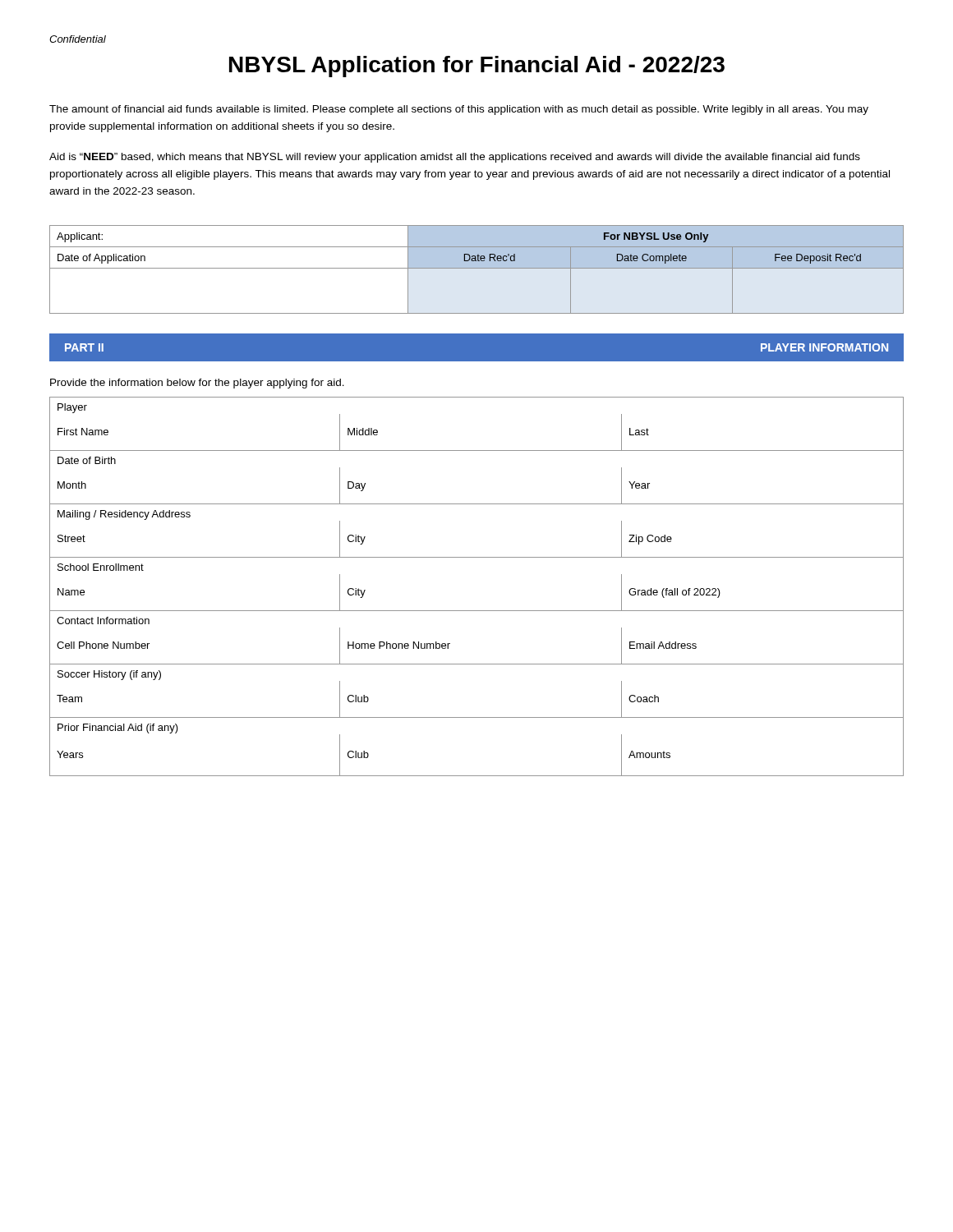Image resolution: width=953 pixels, height=1232 pixels.
Task: Click on the table containing "Date Rec'd"
Action: tap(476, 269)
